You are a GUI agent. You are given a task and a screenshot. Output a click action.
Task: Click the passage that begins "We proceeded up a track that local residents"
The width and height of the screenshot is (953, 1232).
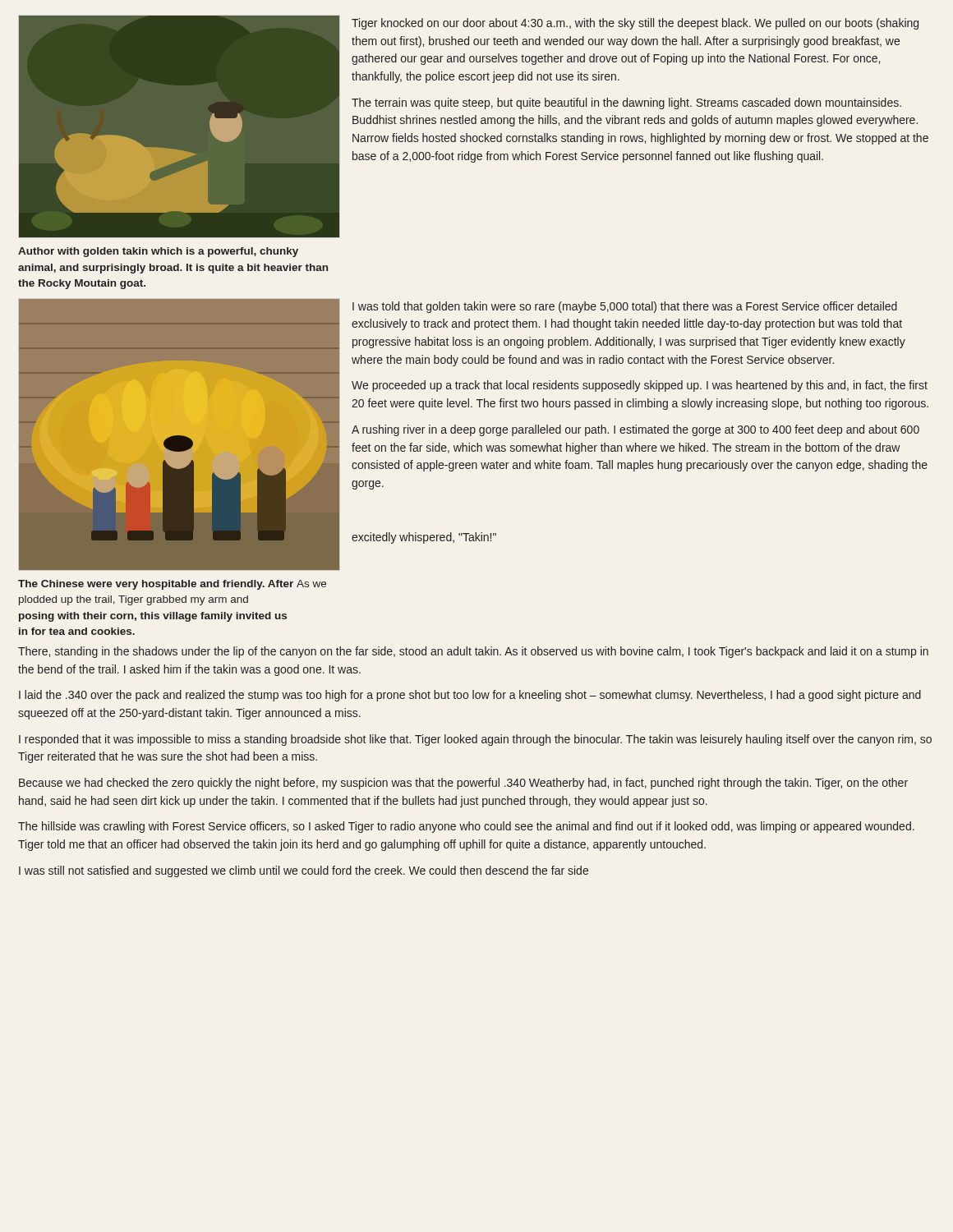coord(641,394)
